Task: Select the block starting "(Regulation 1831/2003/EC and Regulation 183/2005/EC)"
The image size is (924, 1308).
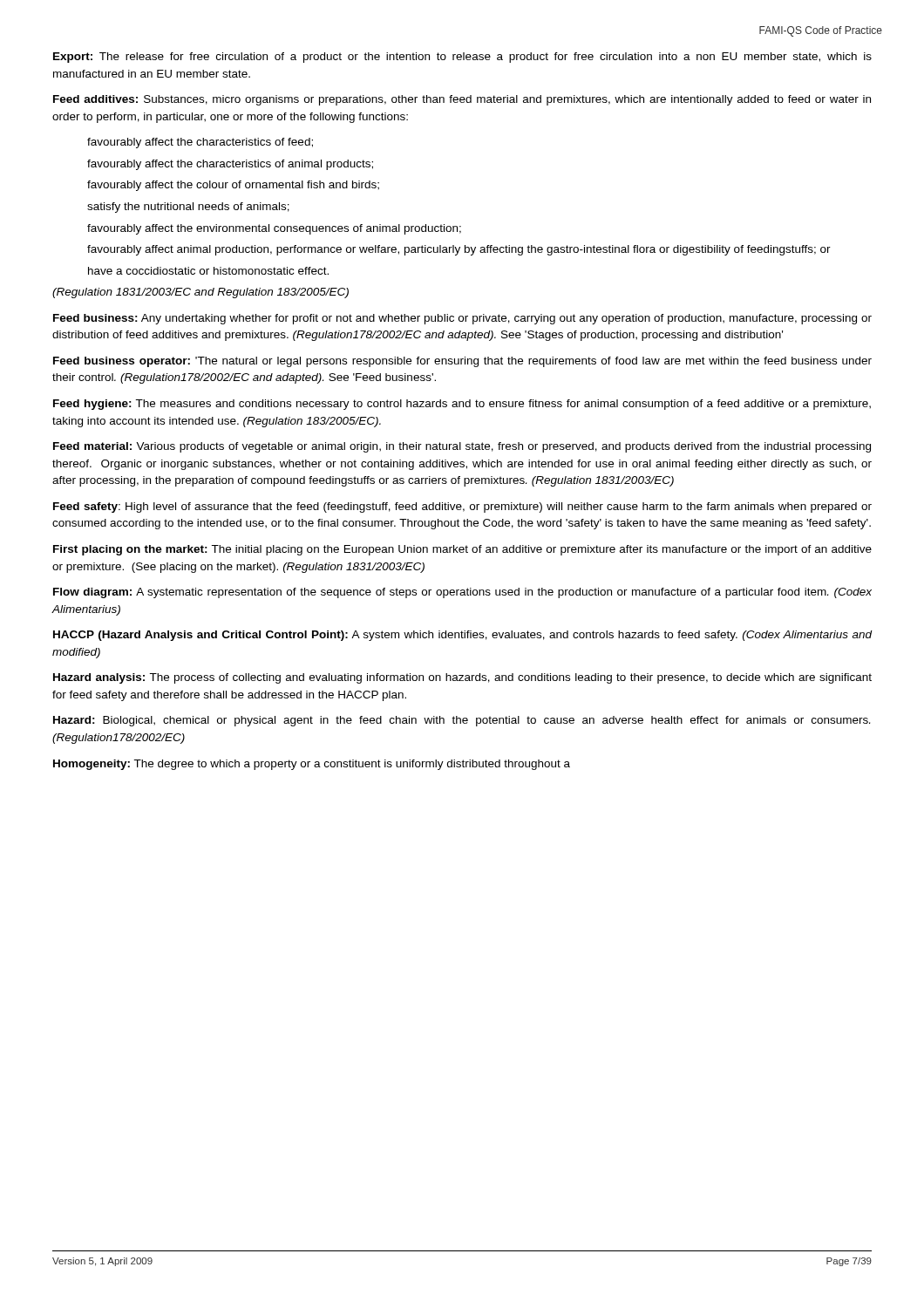Action: click(x=201, y=292)
